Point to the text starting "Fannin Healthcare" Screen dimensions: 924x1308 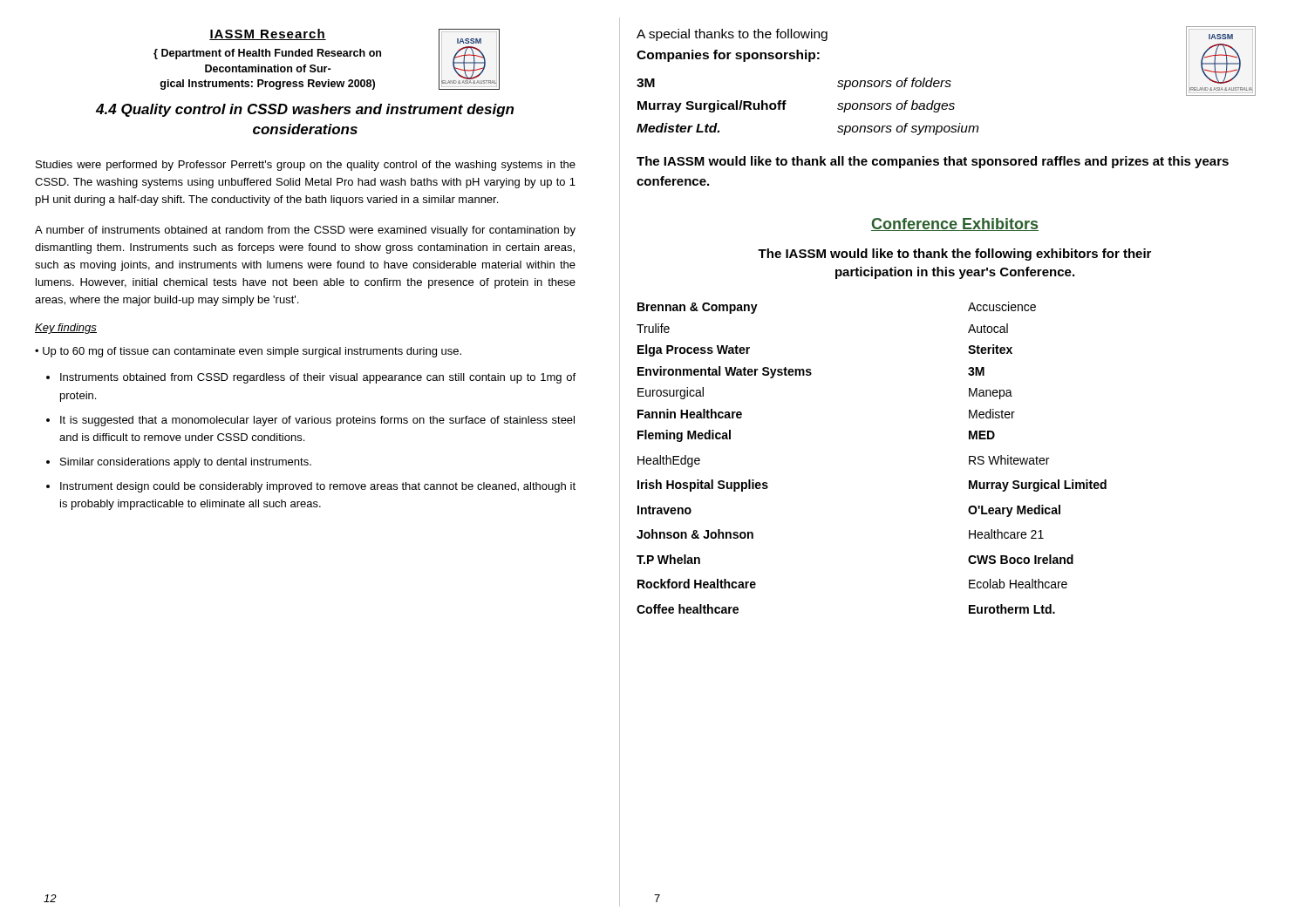point(690,414)
